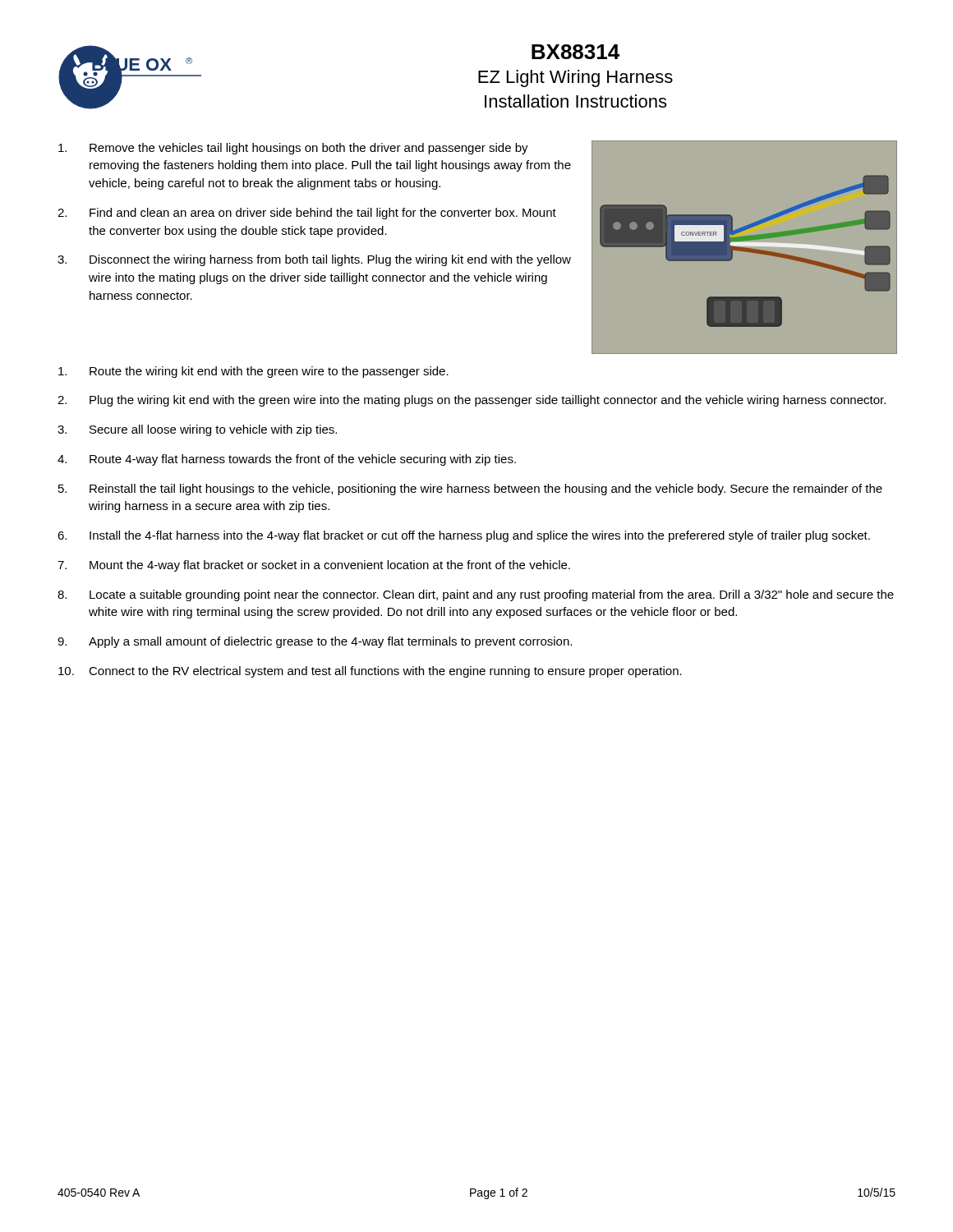The height and width of the screenshot is (1232, 953).
Task: Click on the region starting "Remove the vehicles tail light housings on both"
Action: tap(330, 165)
